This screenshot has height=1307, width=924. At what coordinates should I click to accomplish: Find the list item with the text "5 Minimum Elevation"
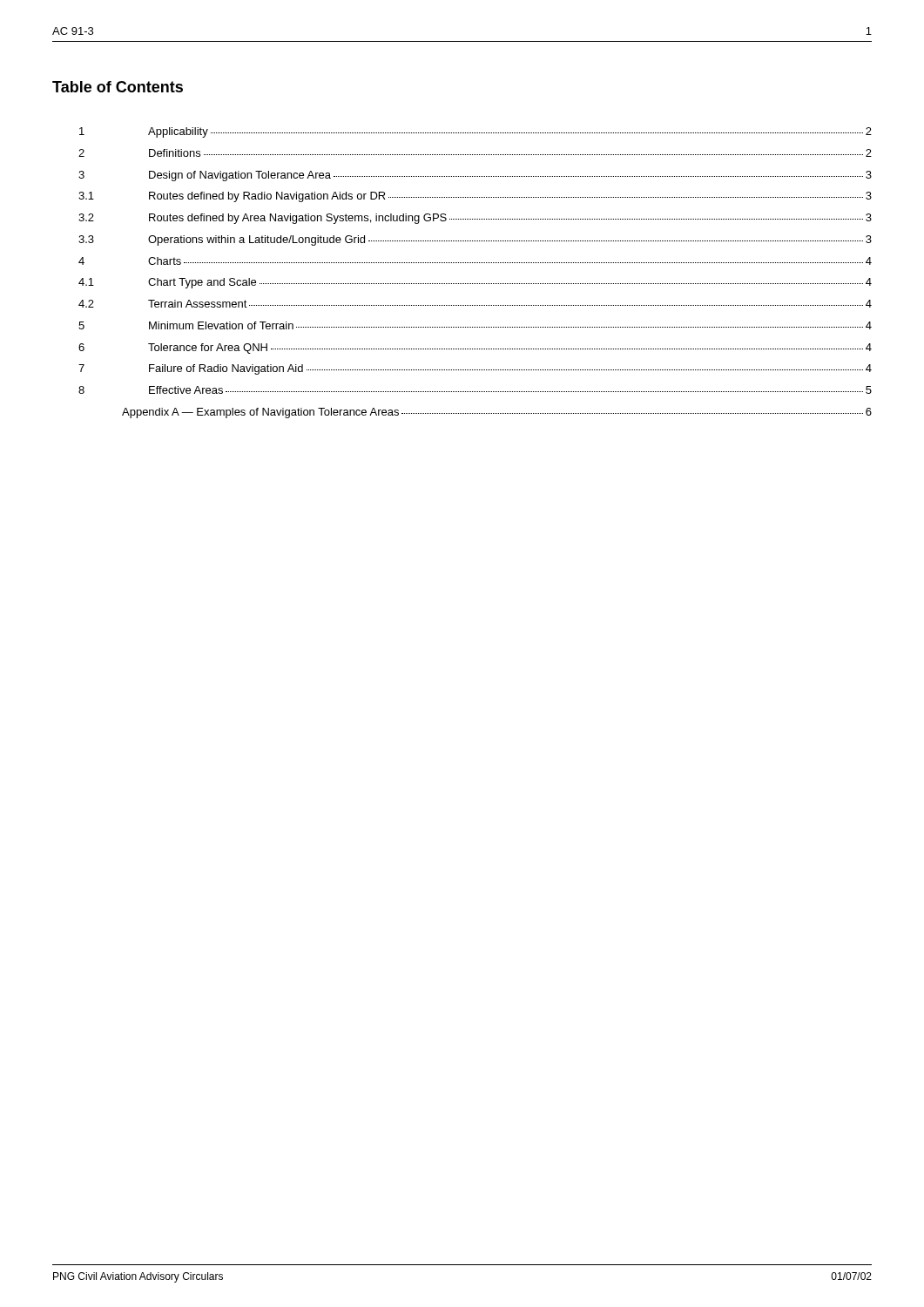[x=462, y=326]
